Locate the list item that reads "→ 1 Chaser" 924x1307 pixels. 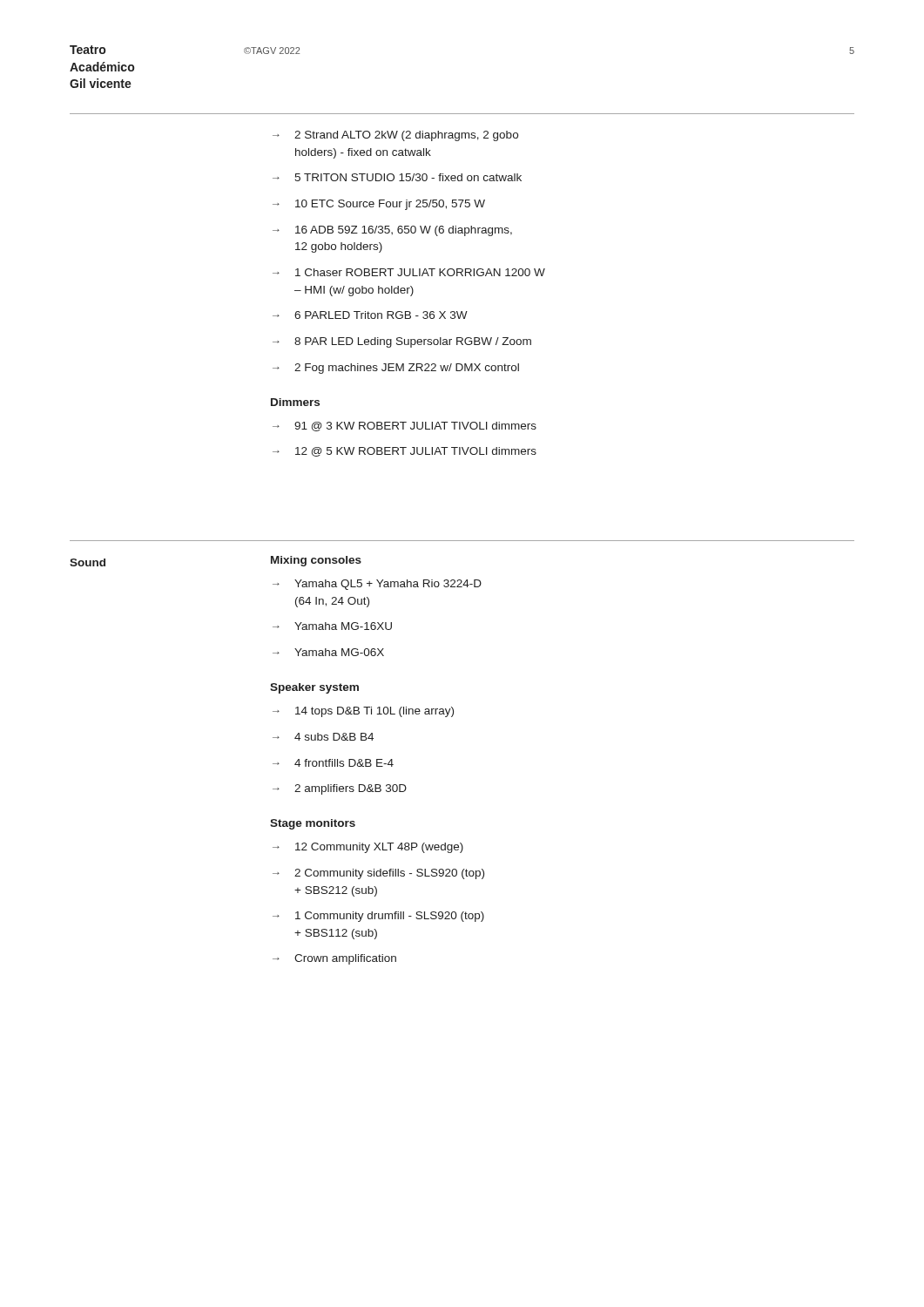pyautogui.click(x=409, y=272)
